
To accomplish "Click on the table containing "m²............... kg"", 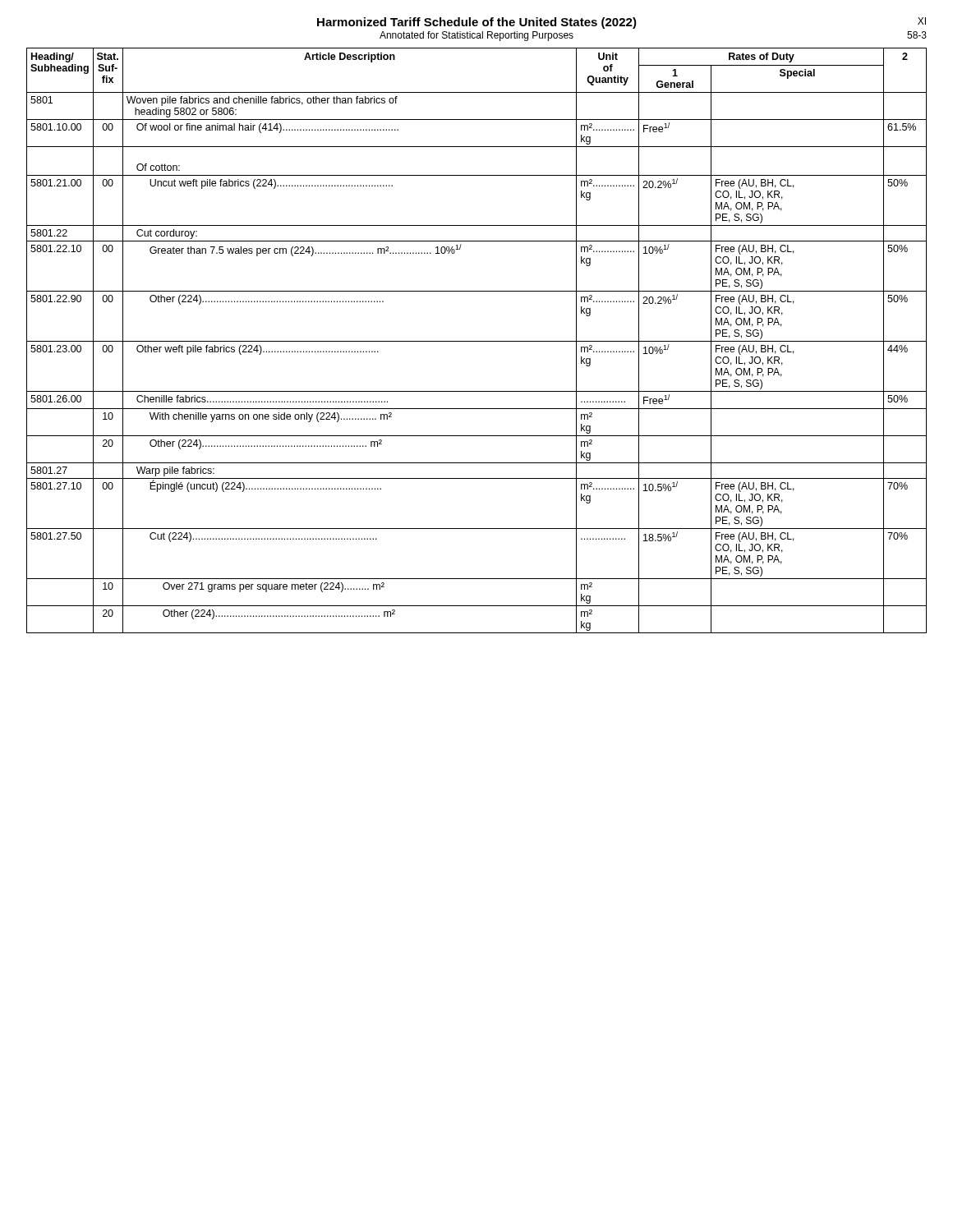I will 476,341.
